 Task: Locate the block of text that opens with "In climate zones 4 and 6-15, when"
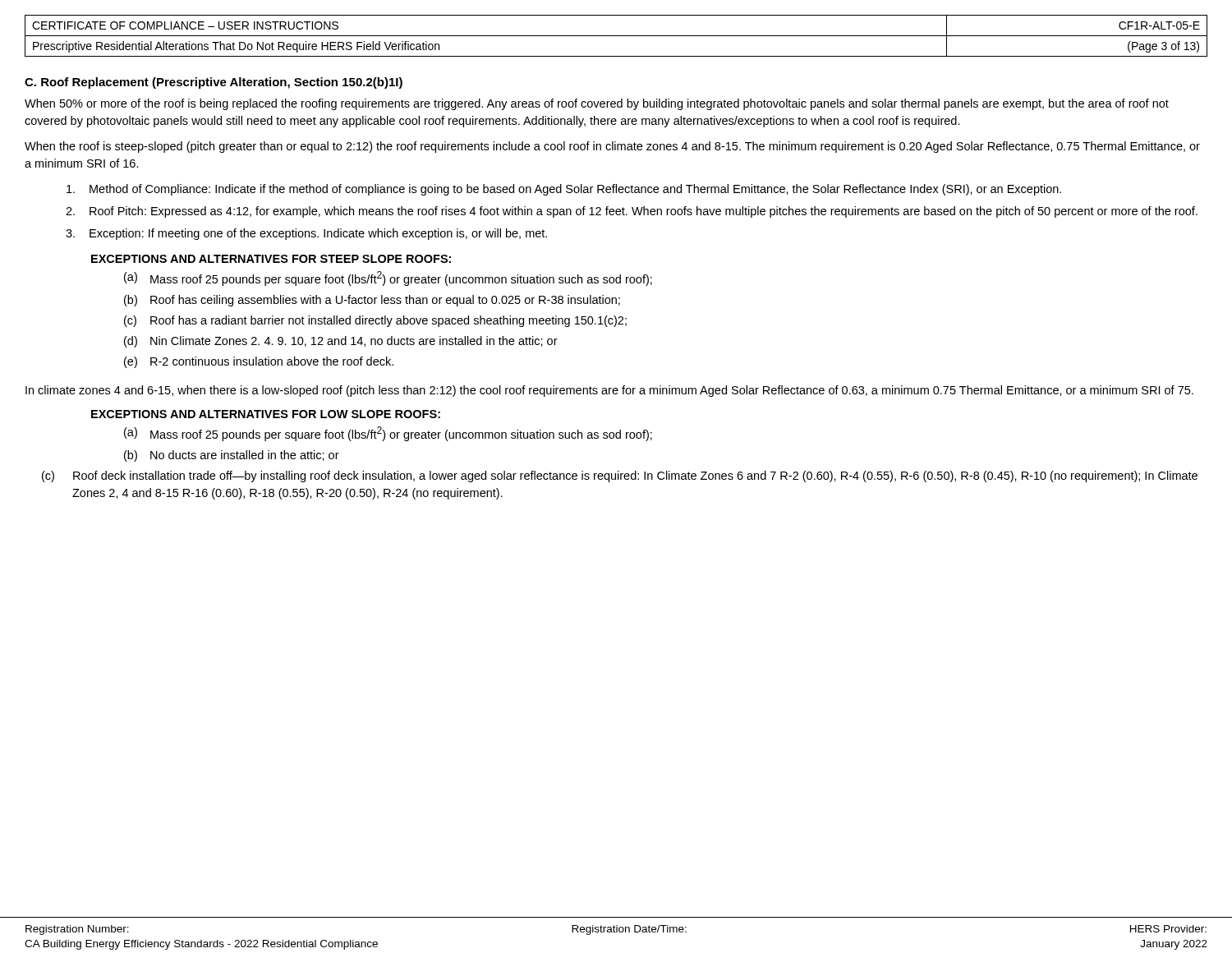point(609,390)
